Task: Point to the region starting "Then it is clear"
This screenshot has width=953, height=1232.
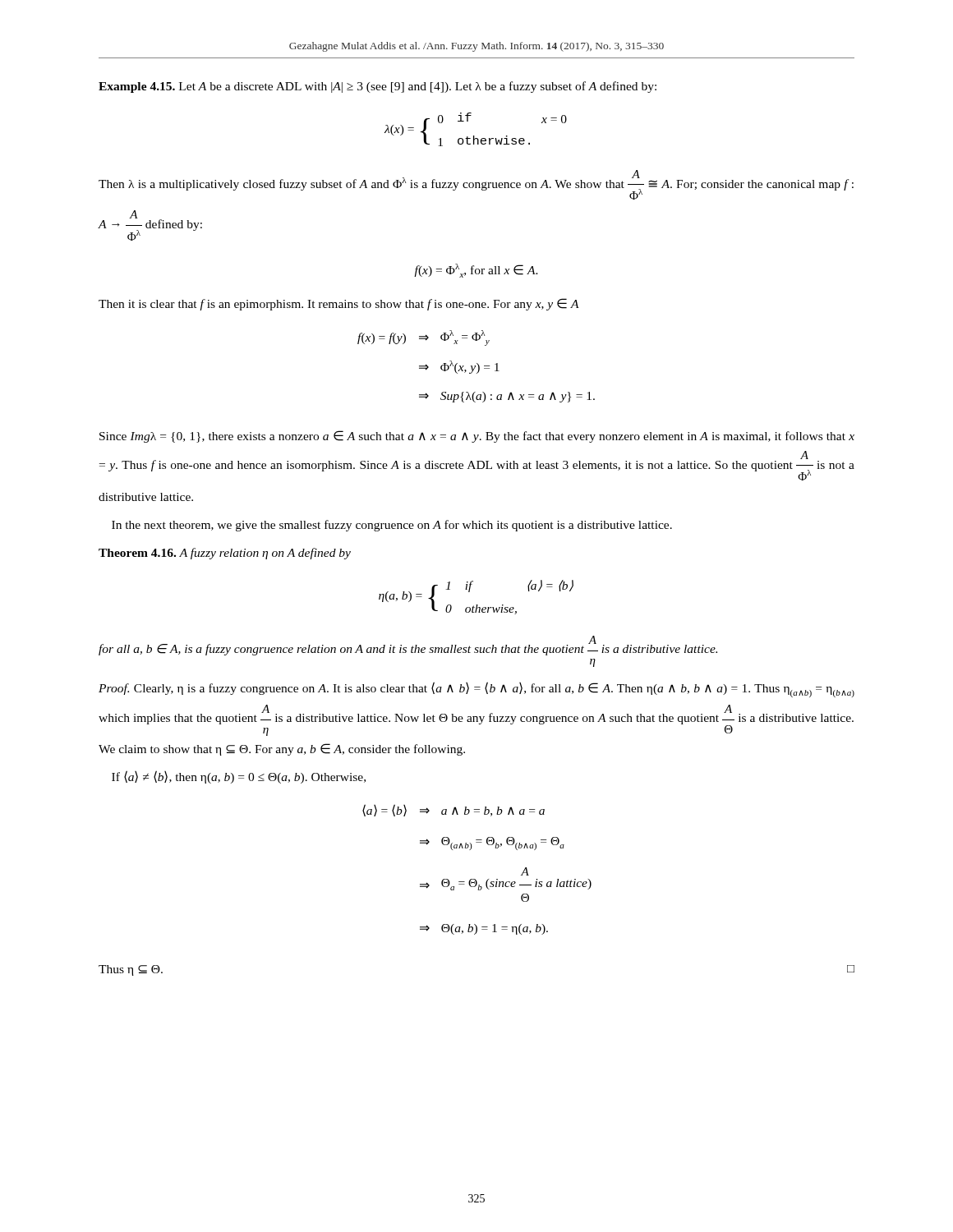Action: tap(339, 304)
